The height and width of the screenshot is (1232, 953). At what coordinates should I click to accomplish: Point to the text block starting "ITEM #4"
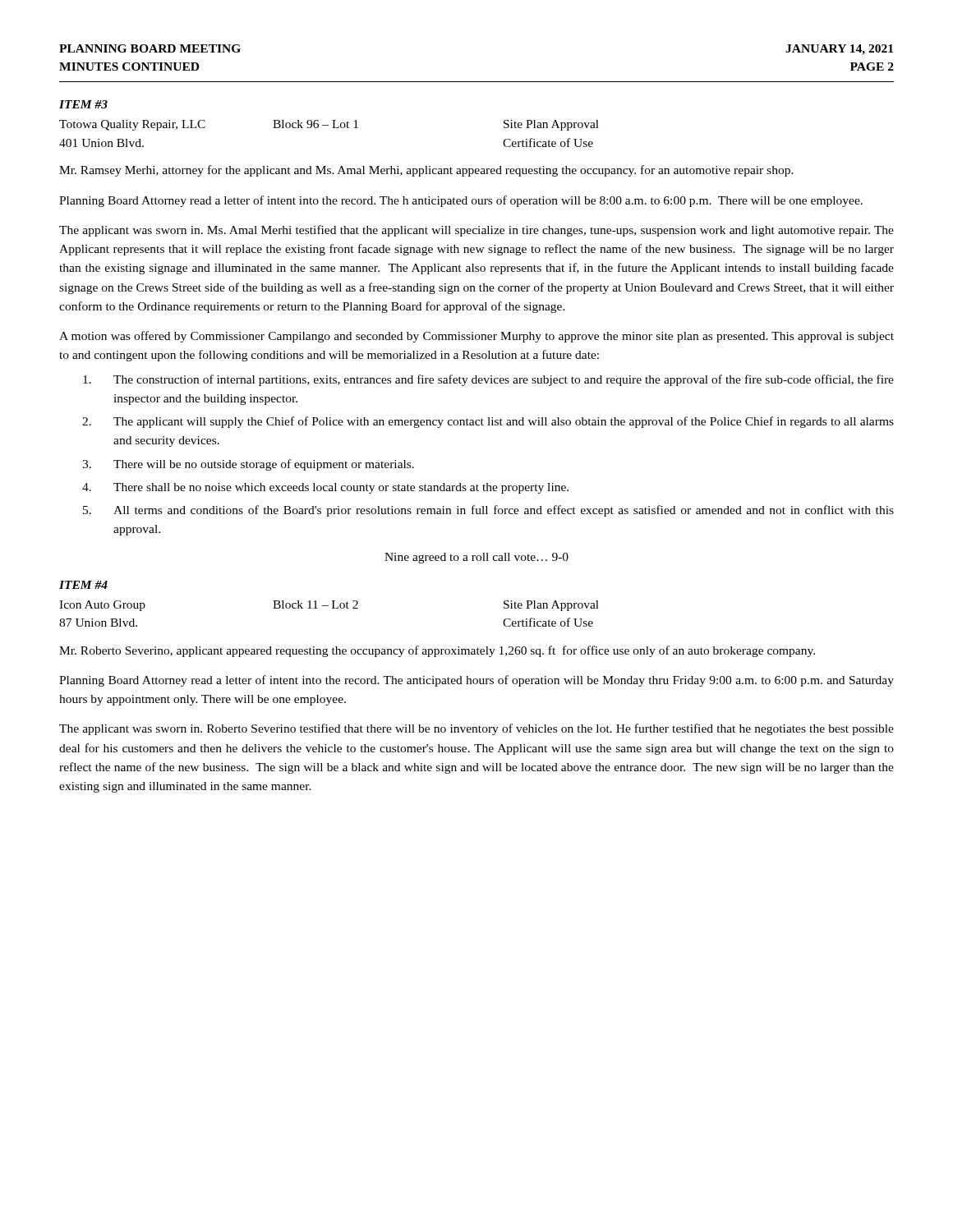coord(83,584)
